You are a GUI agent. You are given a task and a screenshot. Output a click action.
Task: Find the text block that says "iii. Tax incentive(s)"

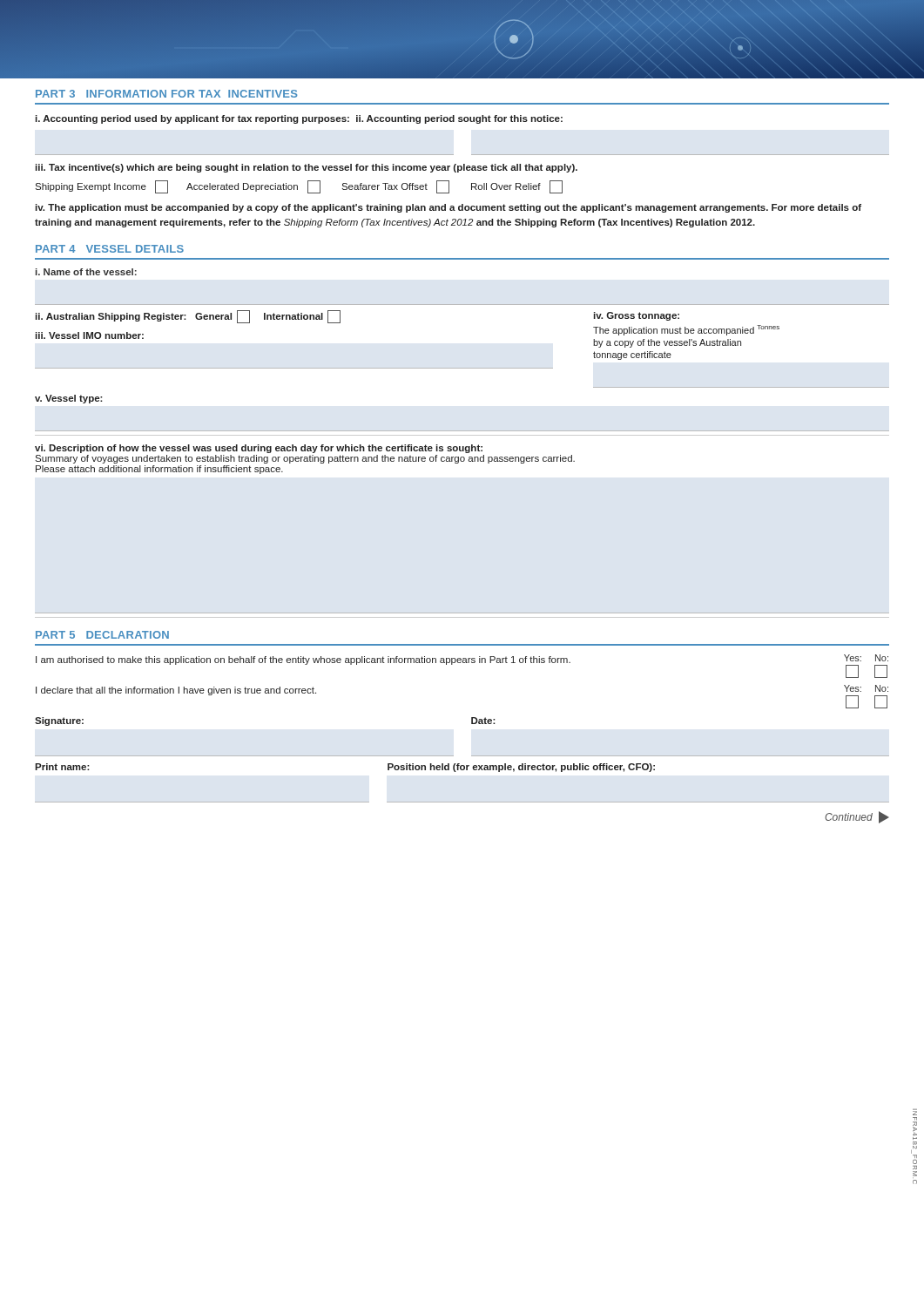pyautogui.click(x=306, y=168)
